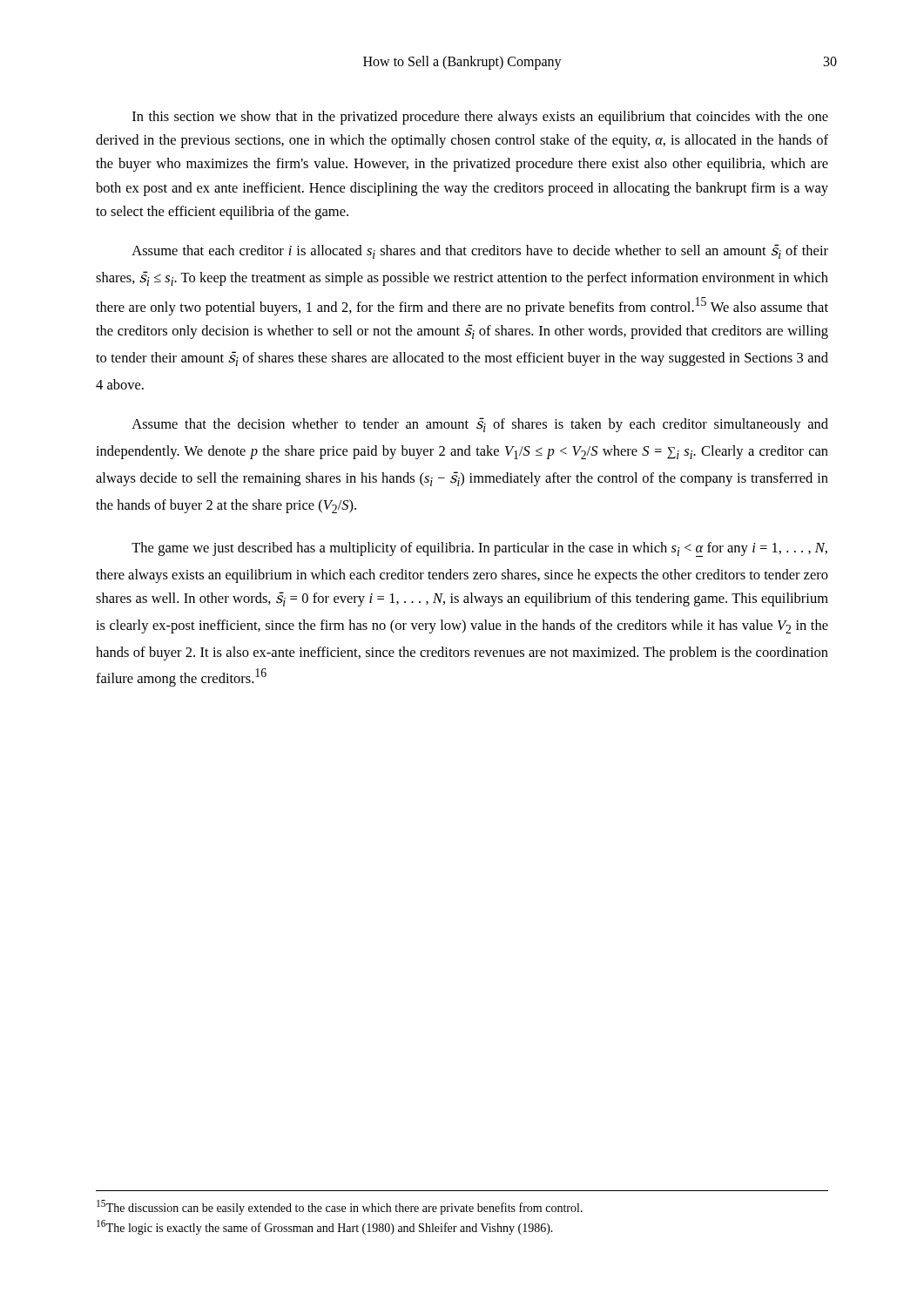Click on the text starting "The game we"
The width and height of the screenshot is (924, 1307).
(462, 613)
